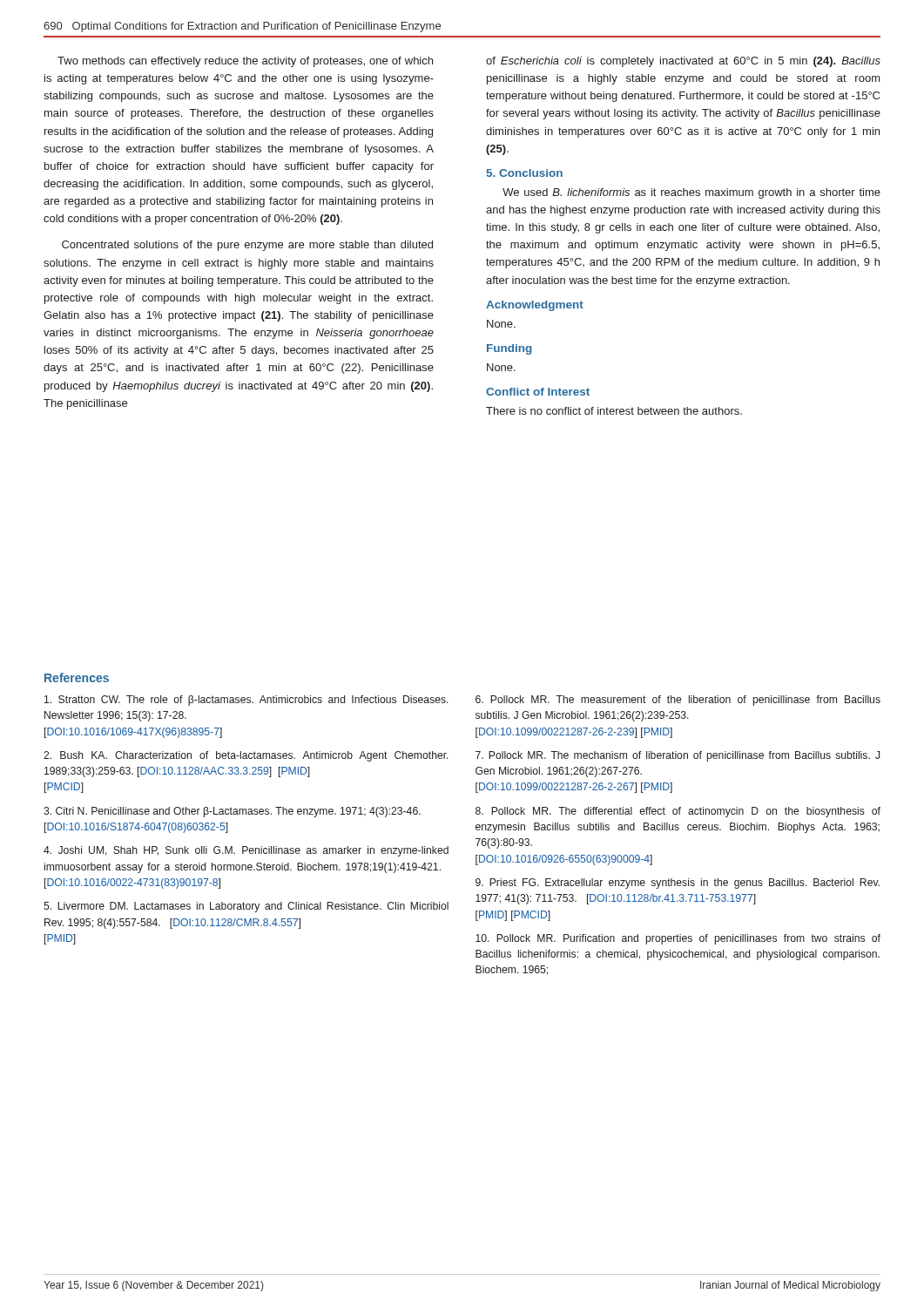Locate the section header with the text "5. Conclusion"
This screenshot has width=924, height=1307.
pos(524,173)
